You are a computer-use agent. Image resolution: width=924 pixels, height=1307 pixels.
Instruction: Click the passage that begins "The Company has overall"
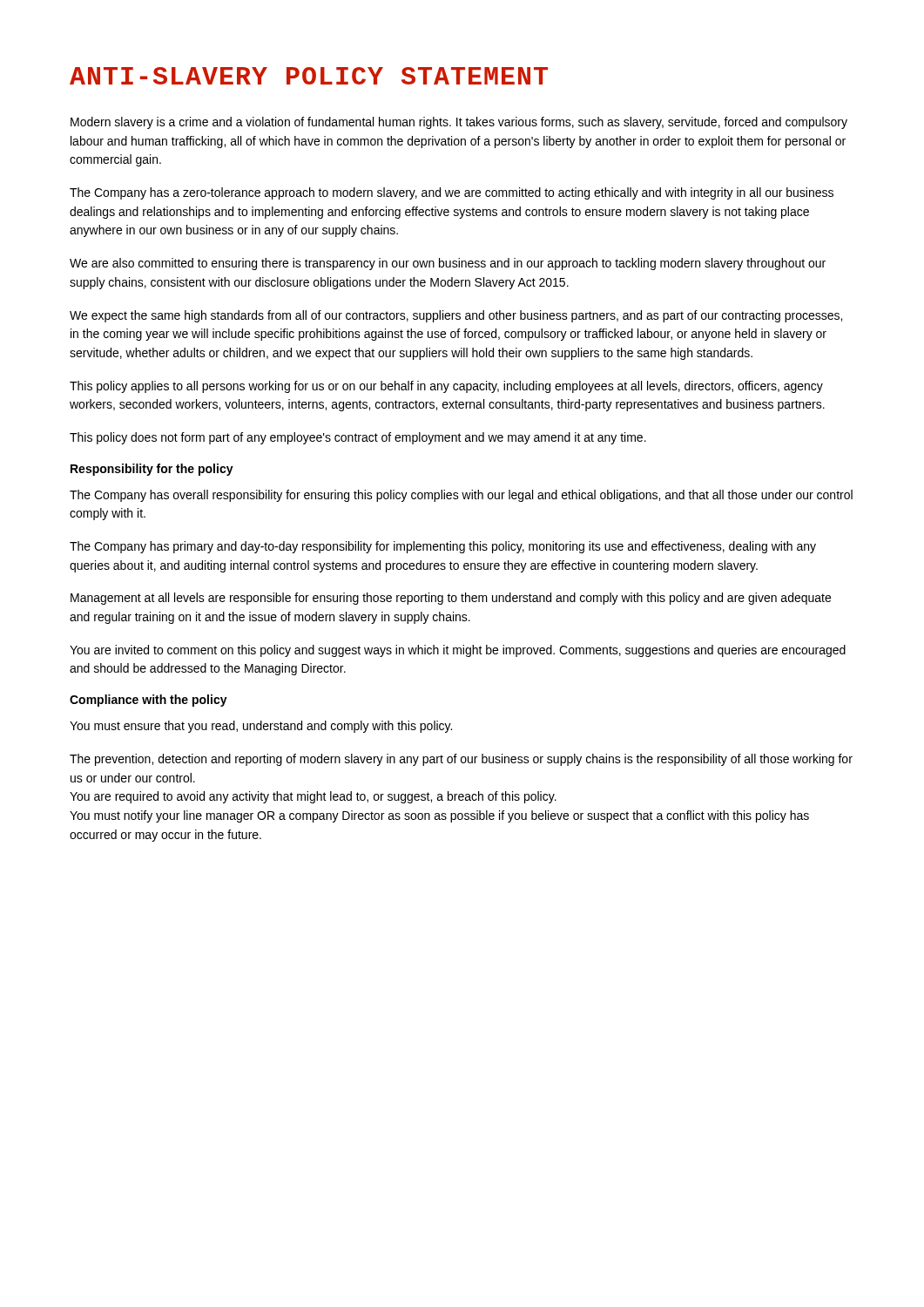click(x=461, y=504)
